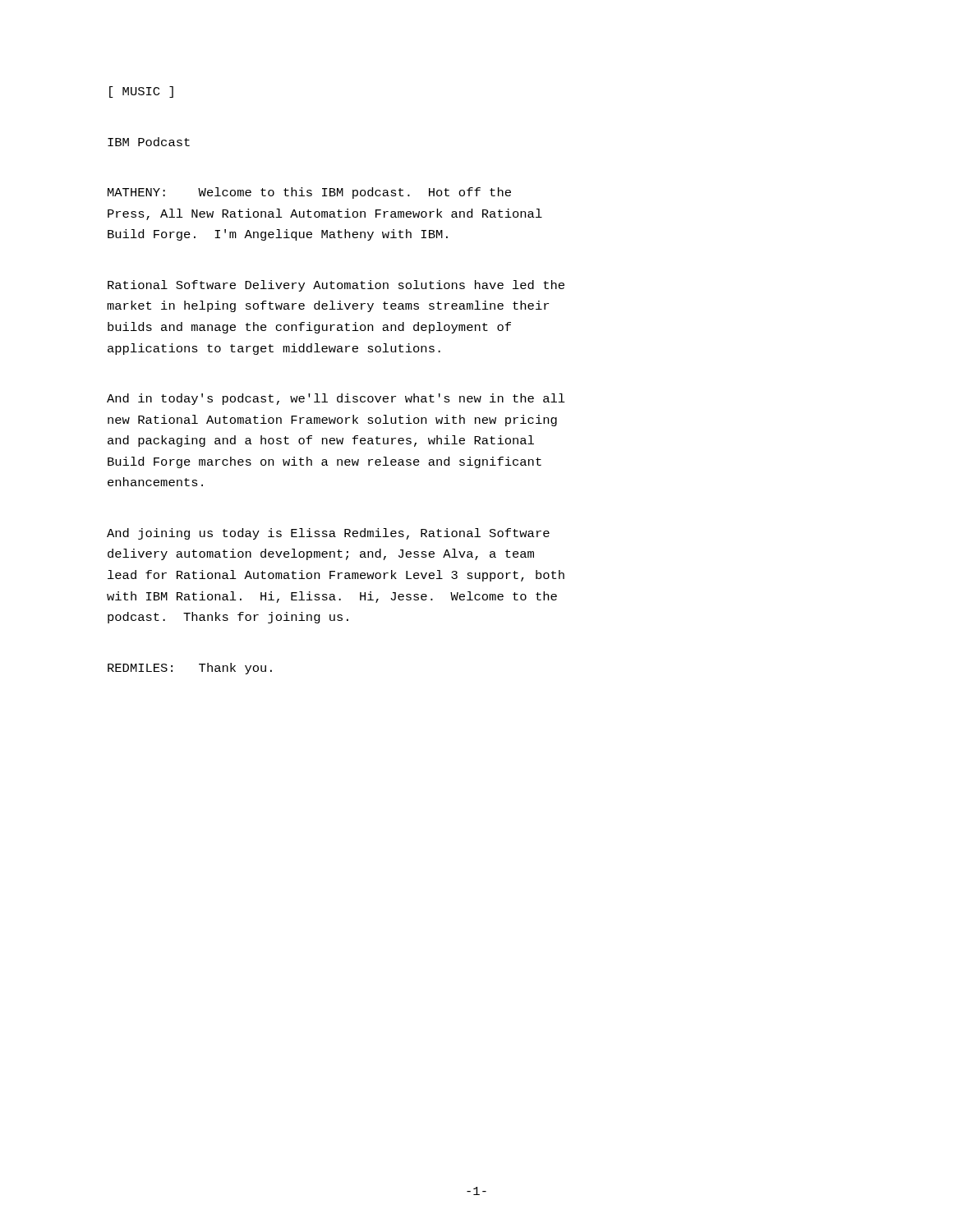Screen dimensions: 1232x953
Task: Navigate to the text starting "IBM Podcast"
Action: coord(149,143)
